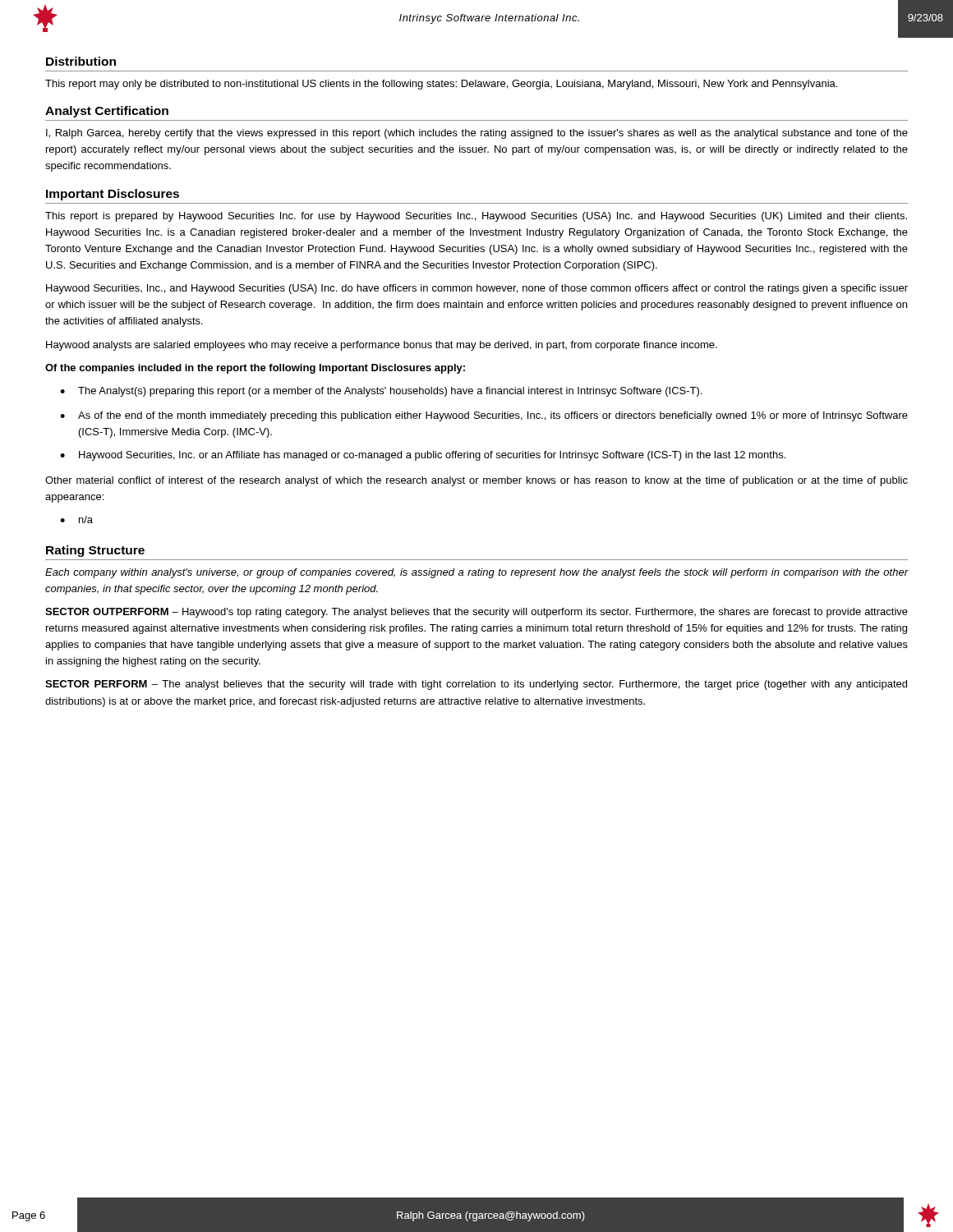Navigate to the text block starting "This report may only be"

442,83
